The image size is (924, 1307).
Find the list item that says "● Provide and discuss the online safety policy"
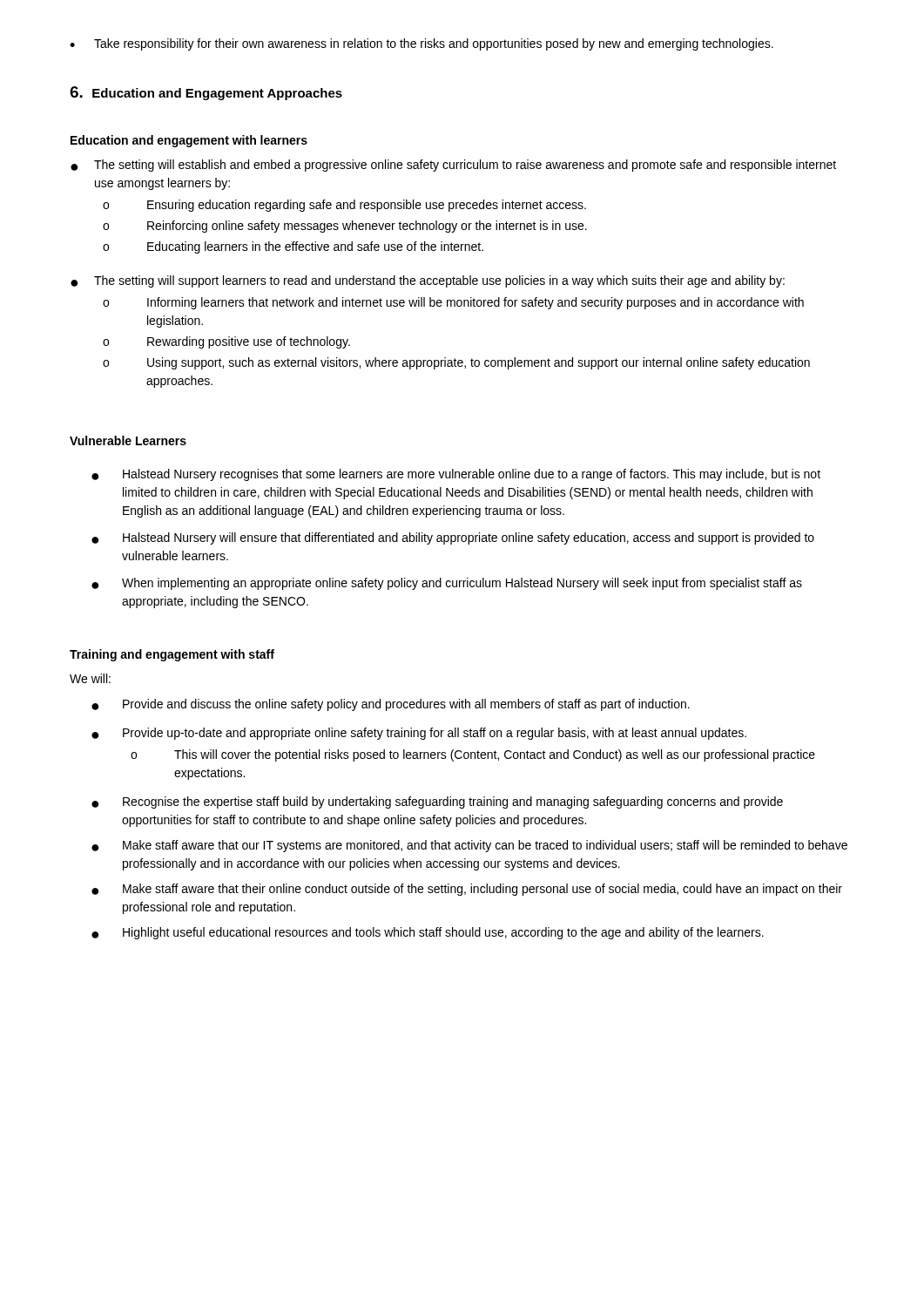point(462,706)
